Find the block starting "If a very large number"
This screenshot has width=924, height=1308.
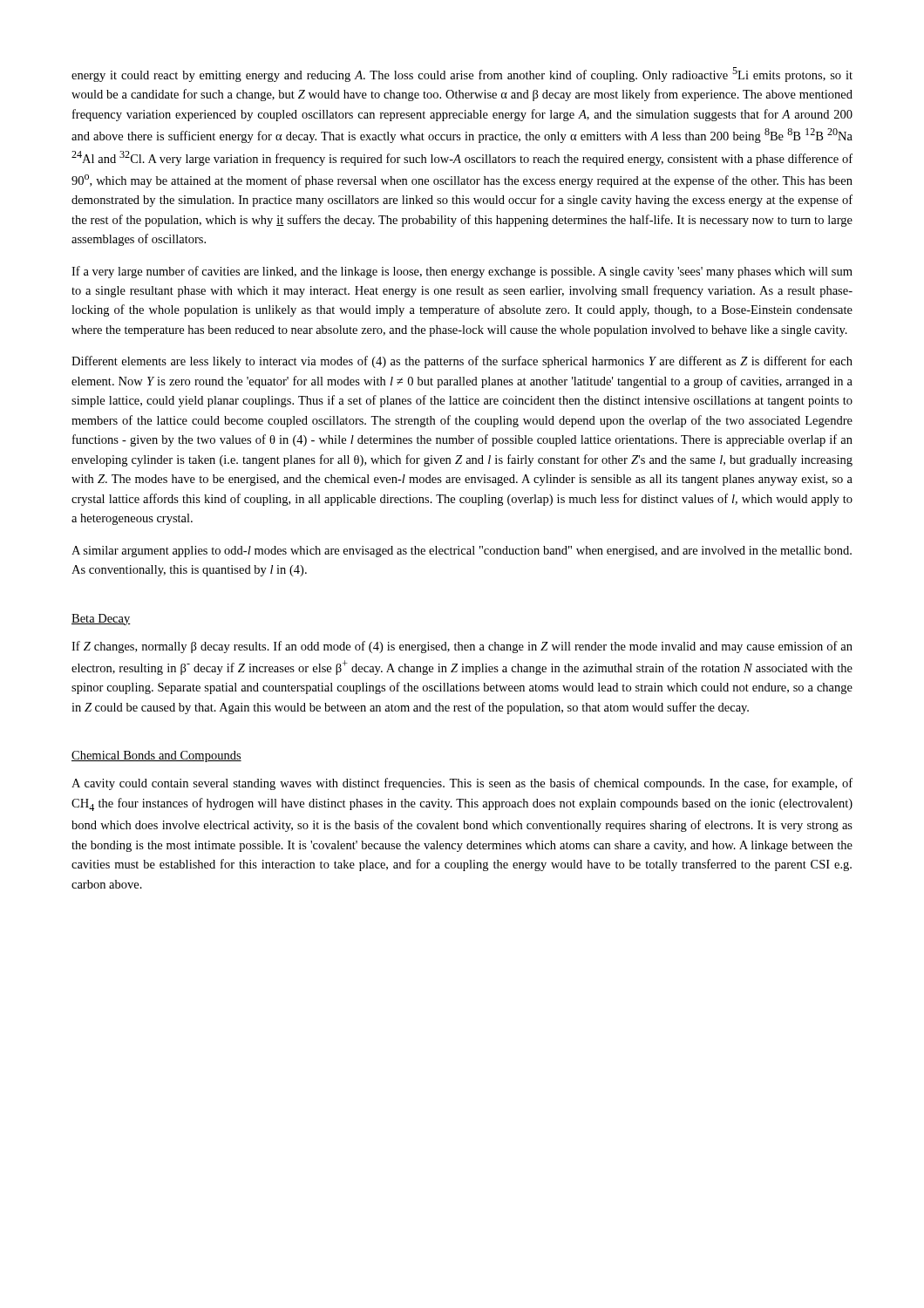pyautogui.click(x=462, y=300)
